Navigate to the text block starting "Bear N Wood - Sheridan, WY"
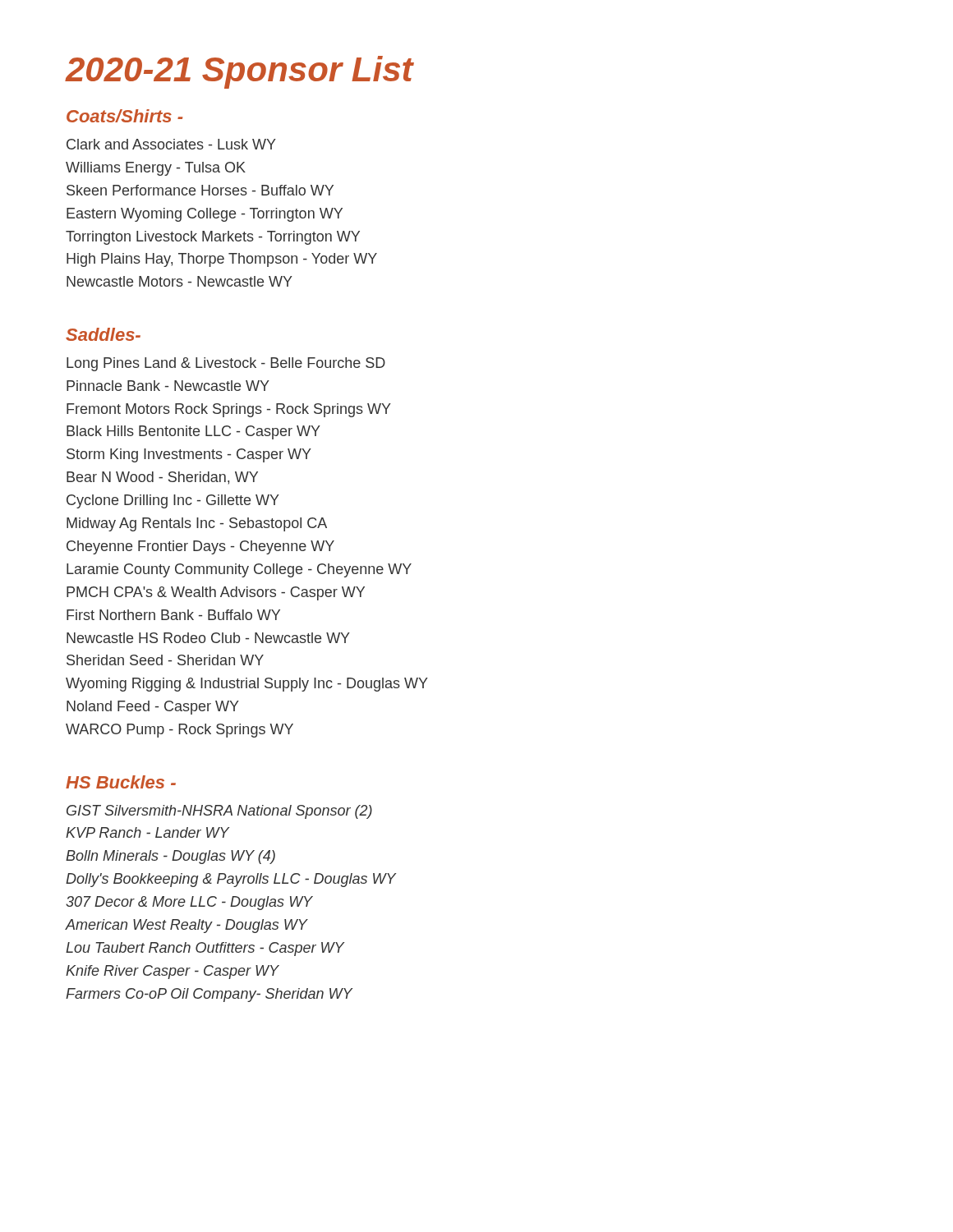The height and width of the screenshot is (1232, 953). pos(162,477)
